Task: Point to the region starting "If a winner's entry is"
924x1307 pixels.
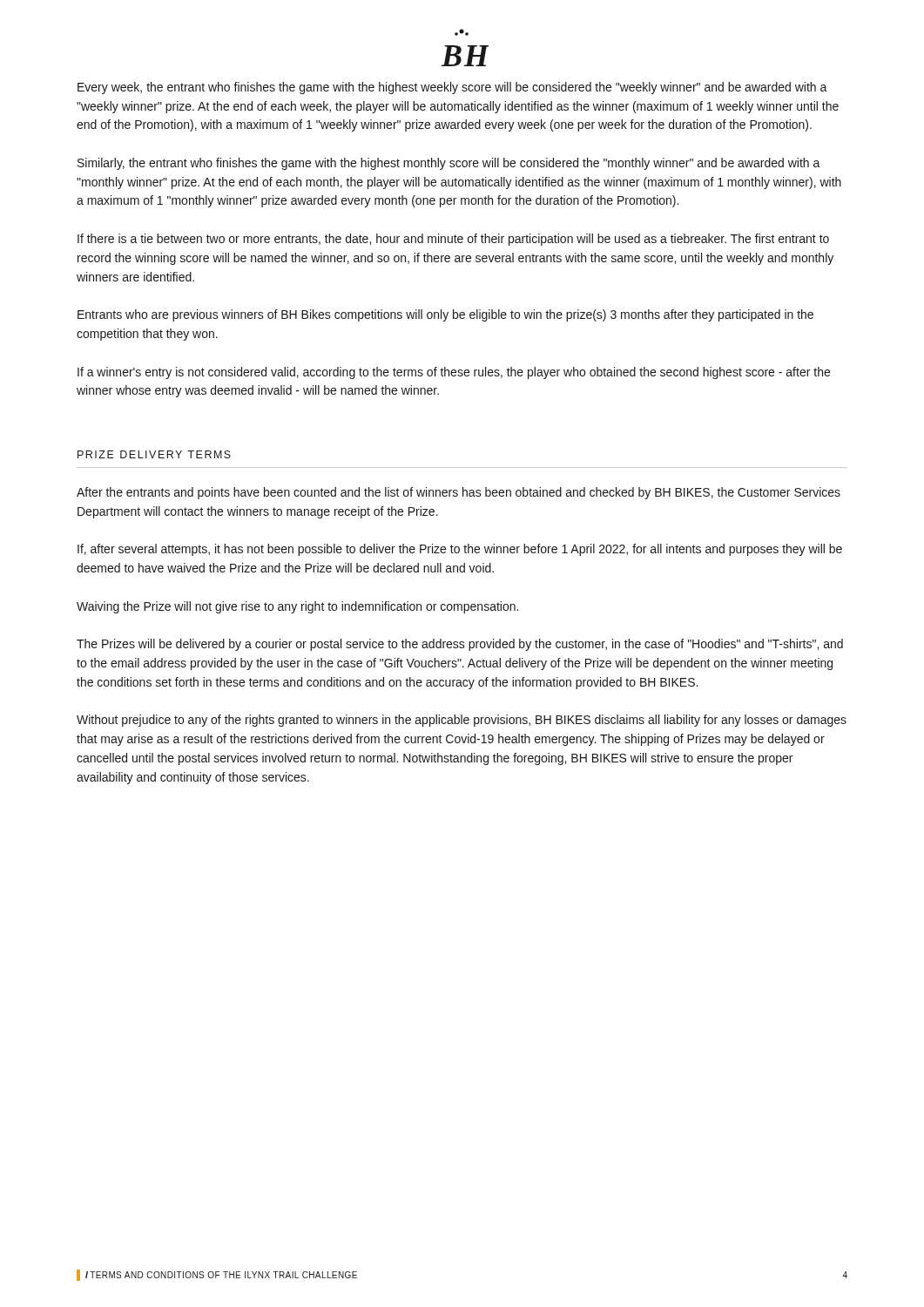Action: [x=454, y=381]
